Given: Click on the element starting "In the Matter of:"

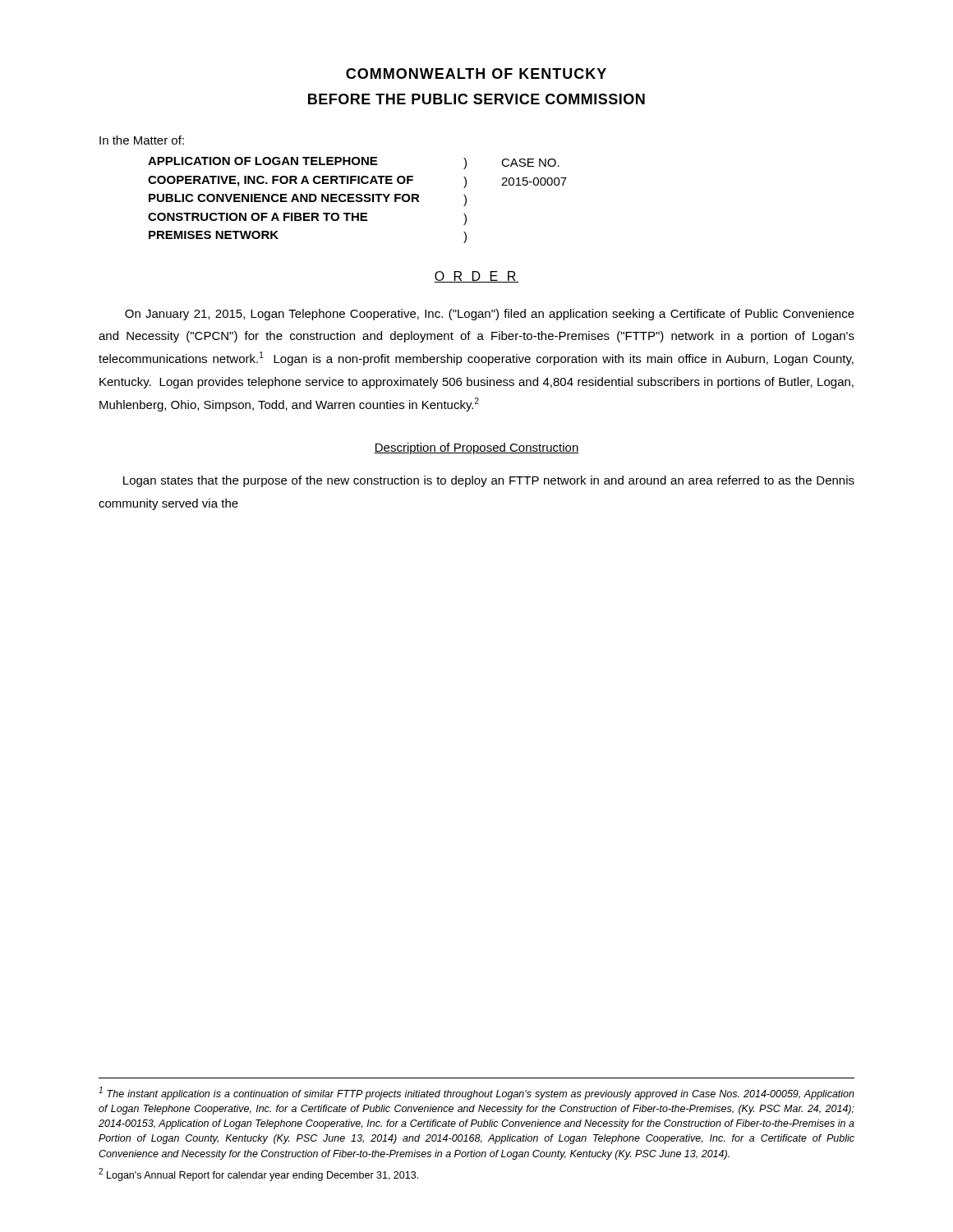Looking at the screenshot, I should 142,140.
